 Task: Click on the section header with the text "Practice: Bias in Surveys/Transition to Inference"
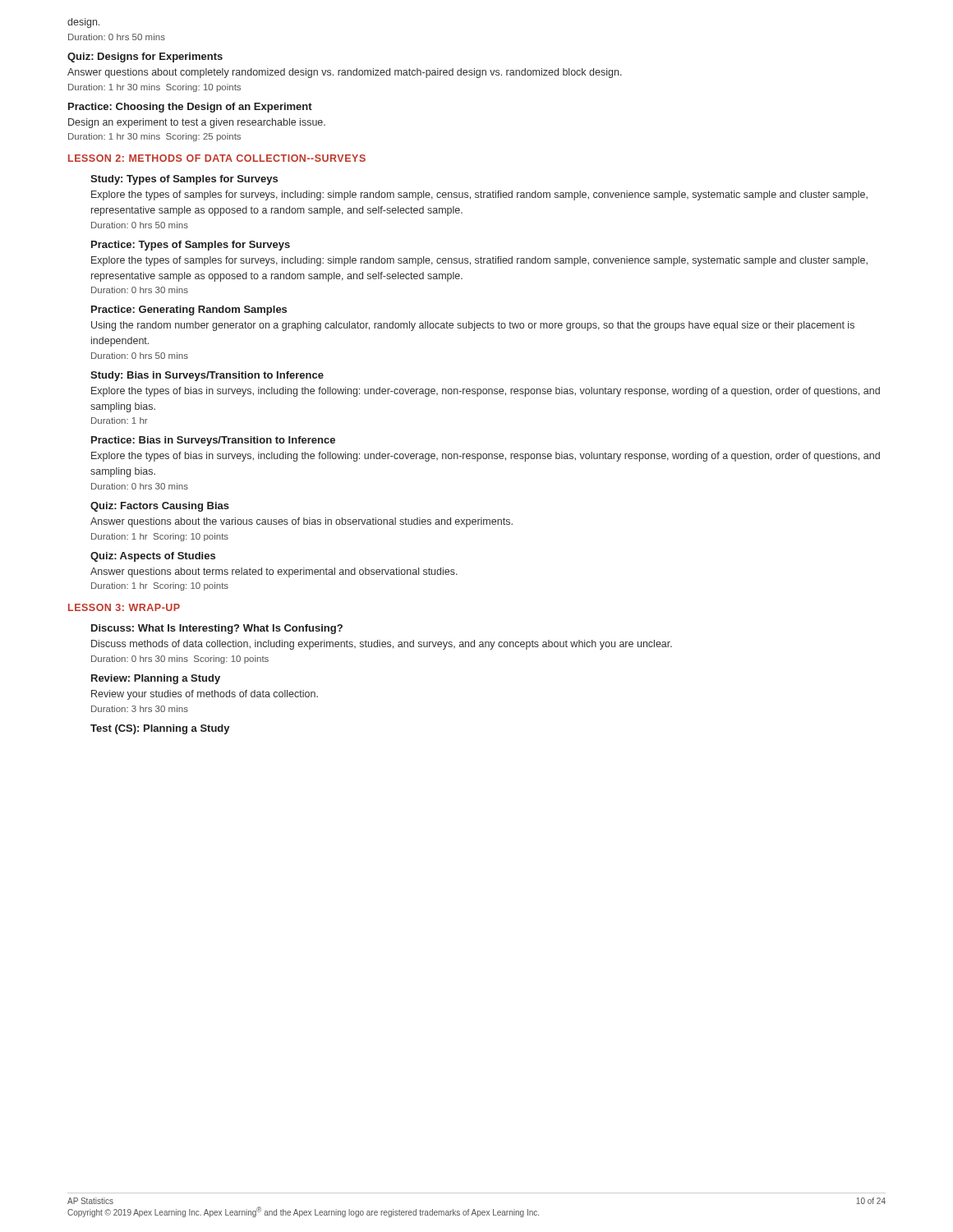213,440
